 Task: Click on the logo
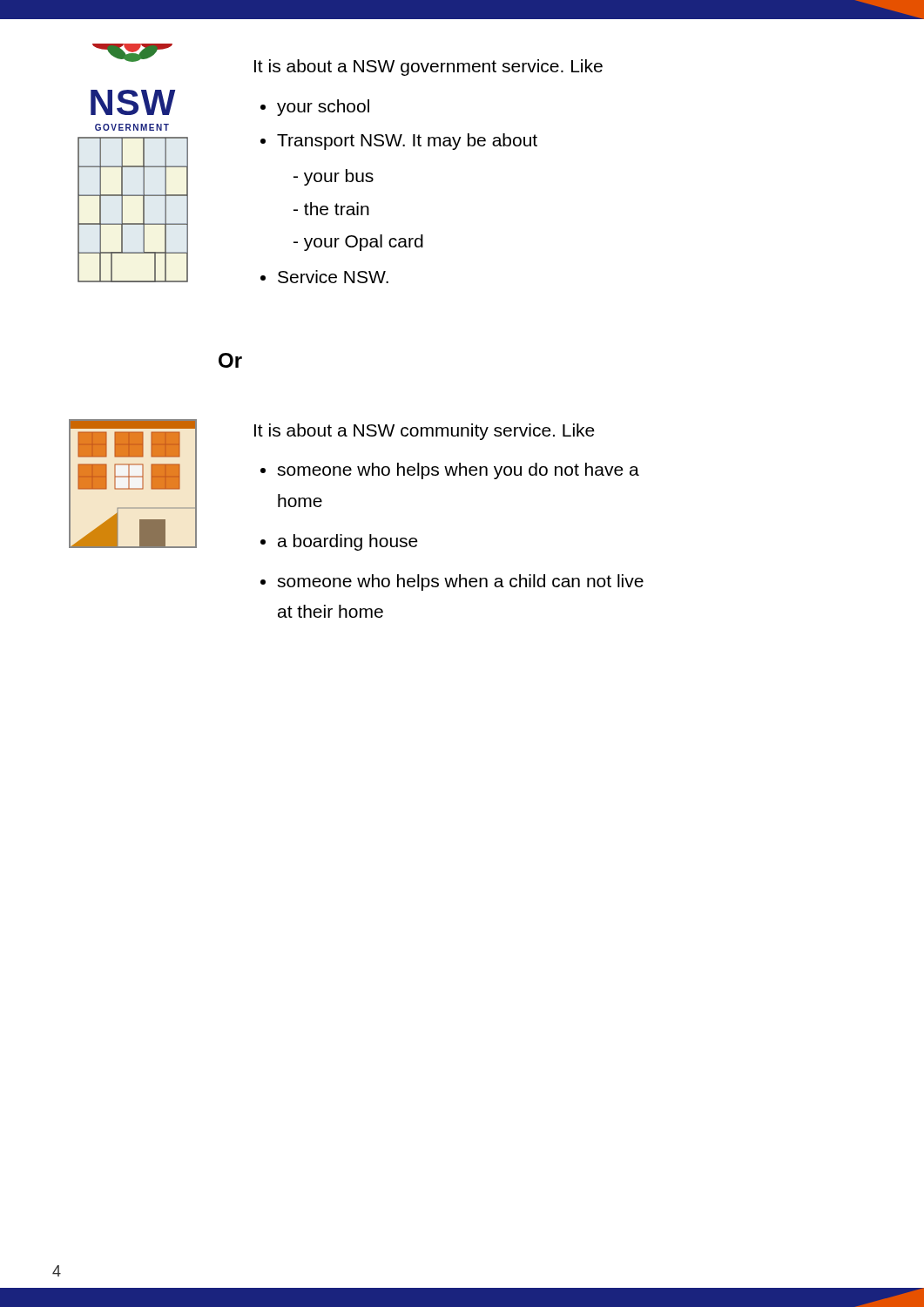tap(135, 167)
